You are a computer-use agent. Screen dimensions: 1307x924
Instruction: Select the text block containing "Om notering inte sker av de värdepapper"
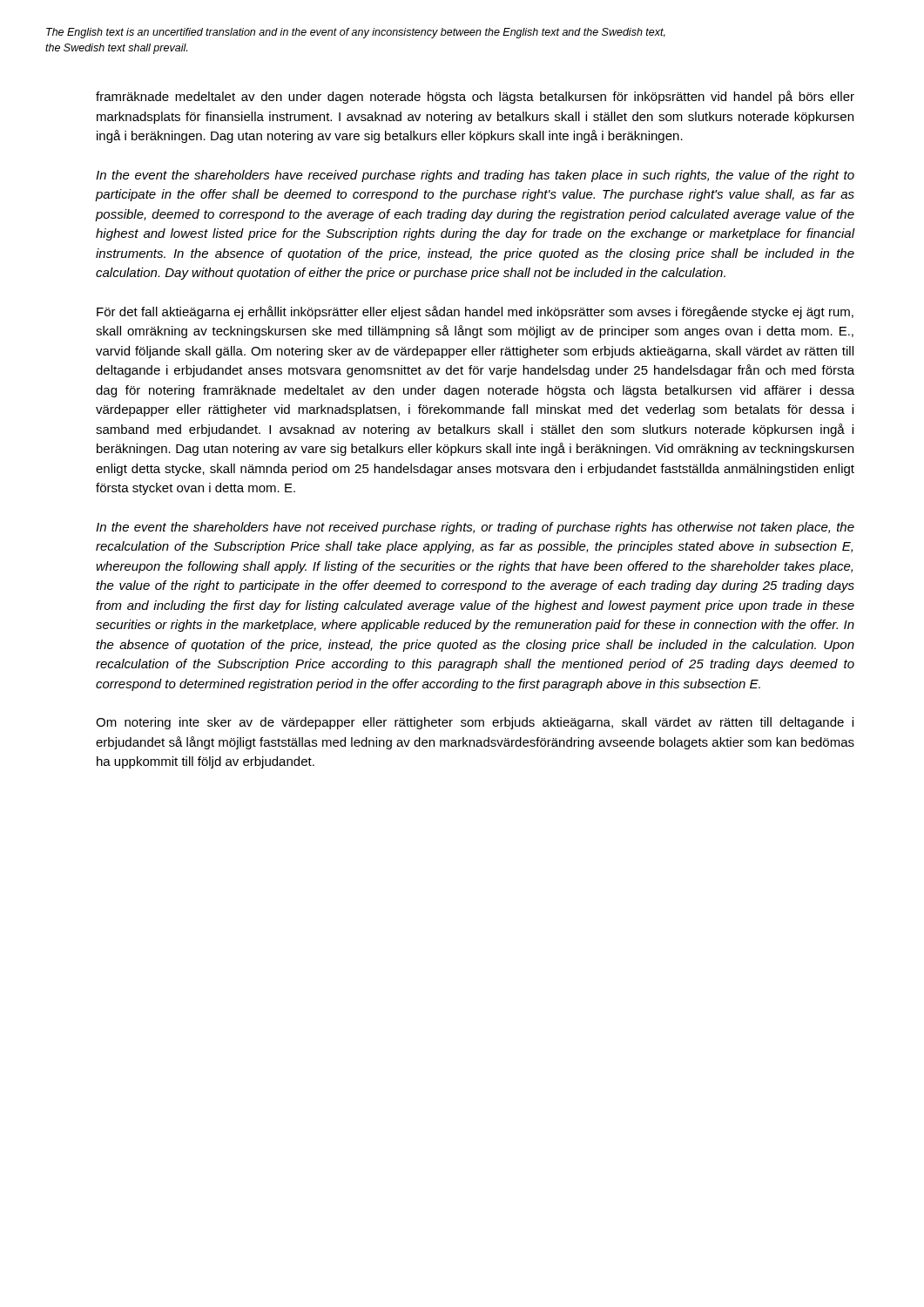pyautogui.click(x=475, y=742)
